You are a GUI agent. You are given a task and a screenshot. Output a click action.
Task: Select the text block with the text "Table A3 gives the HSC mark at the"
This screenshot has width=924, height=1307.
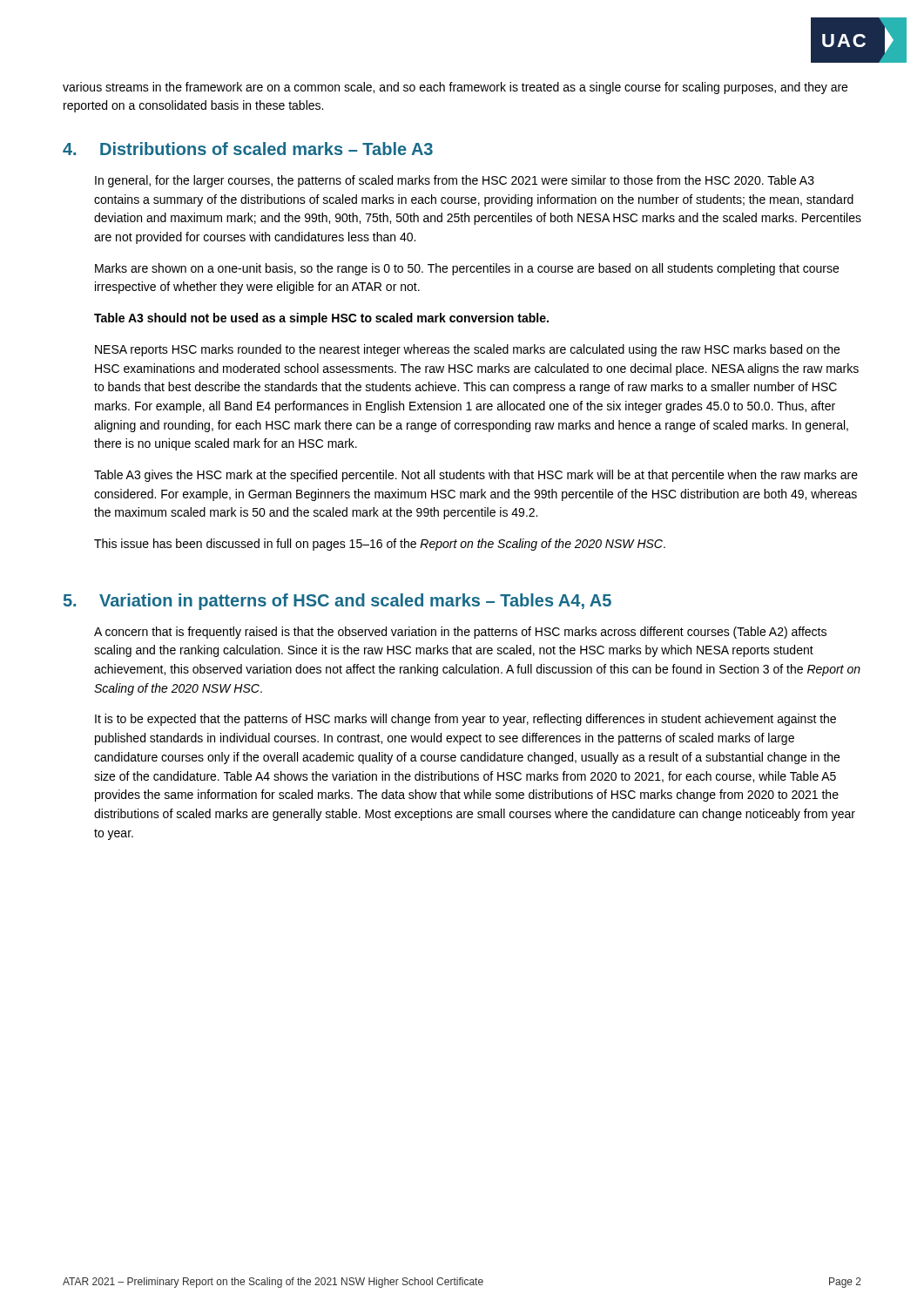478,494
